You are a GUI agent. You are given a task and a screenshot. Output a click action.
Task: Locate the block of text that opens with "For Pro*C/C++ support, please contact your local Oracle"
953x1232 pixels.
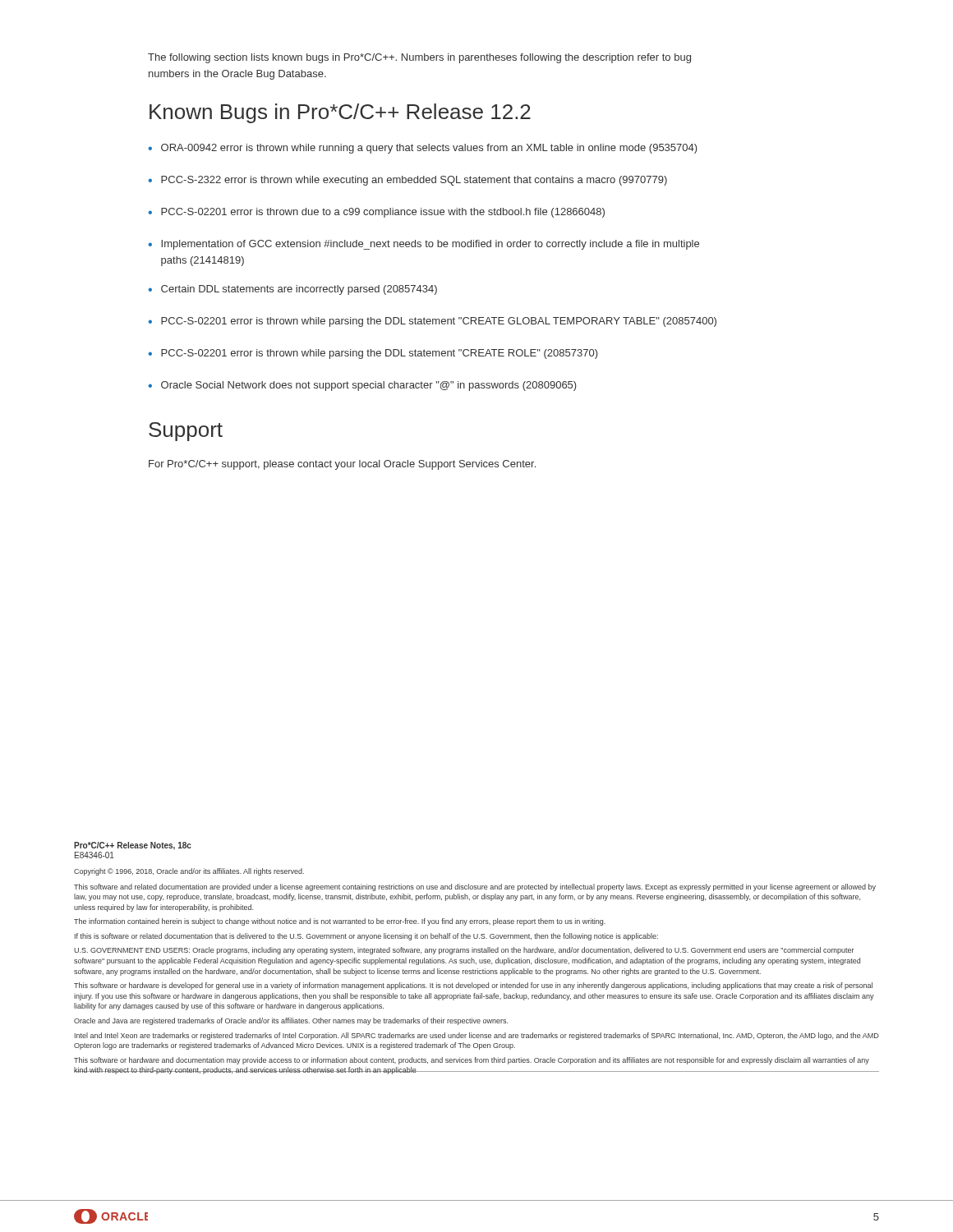pos(342,464)
